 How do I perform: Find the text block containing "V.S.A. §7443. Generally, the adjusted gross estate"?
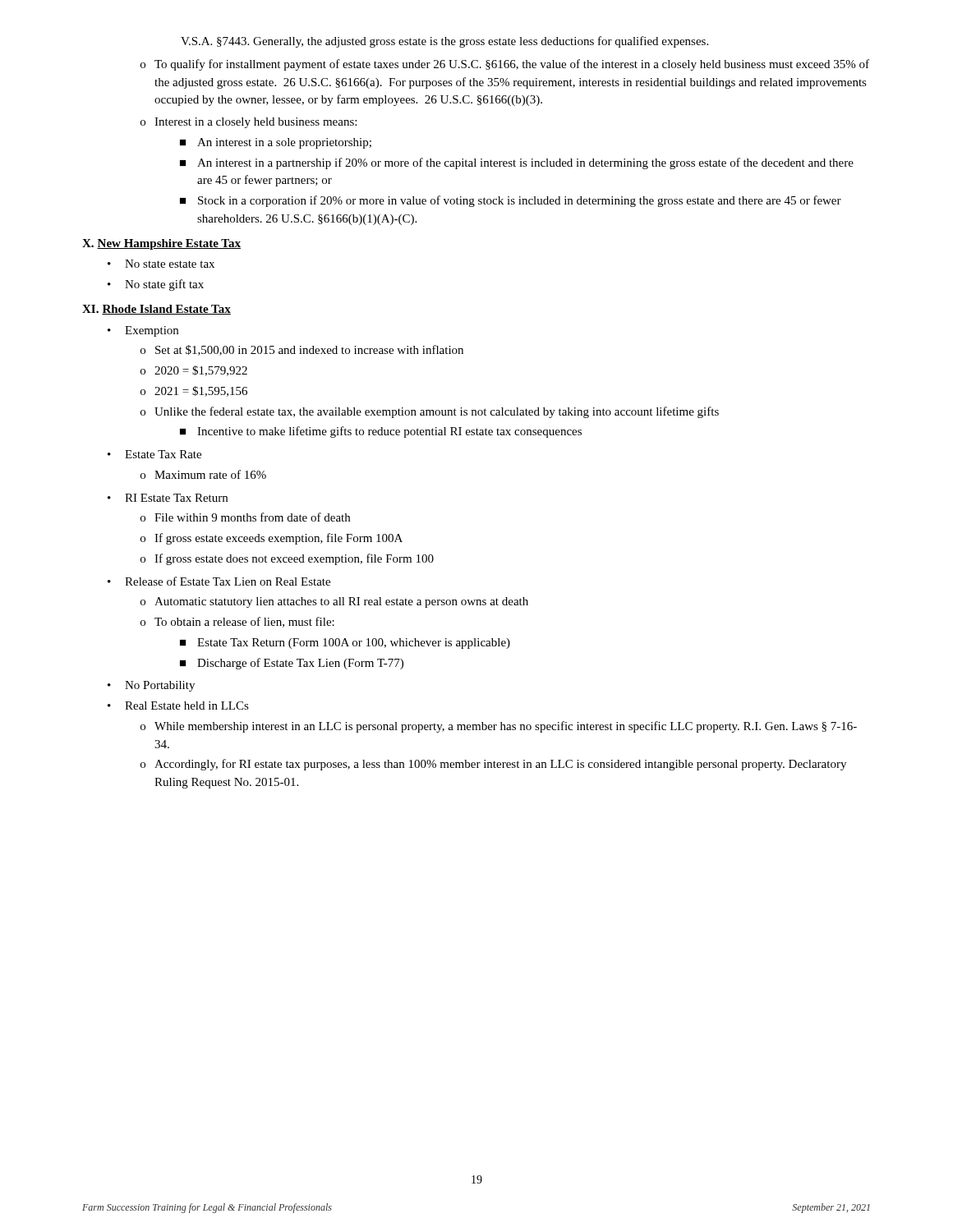tap(445, 41)
